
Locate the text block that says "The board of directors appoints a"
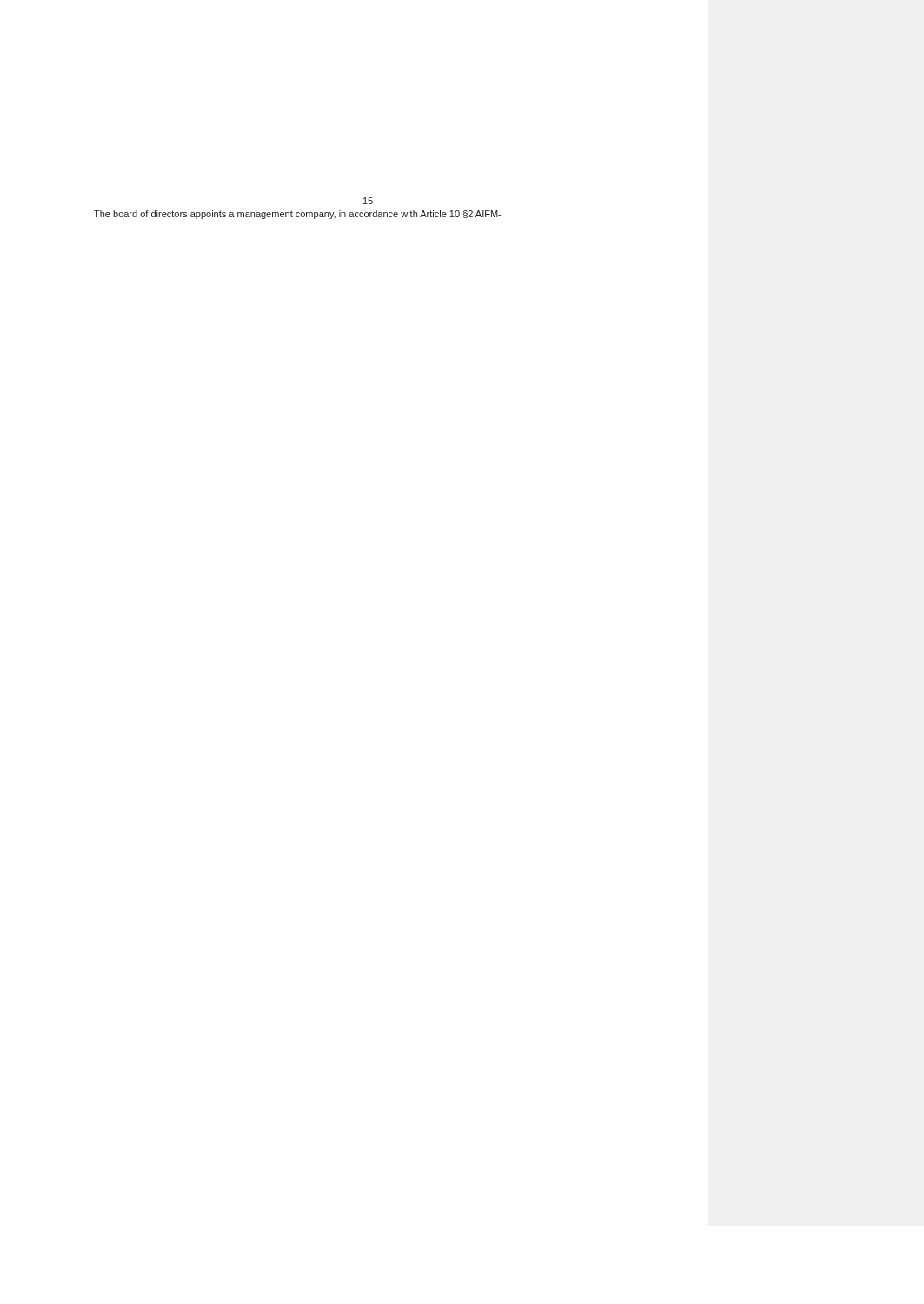click(298, 214)
